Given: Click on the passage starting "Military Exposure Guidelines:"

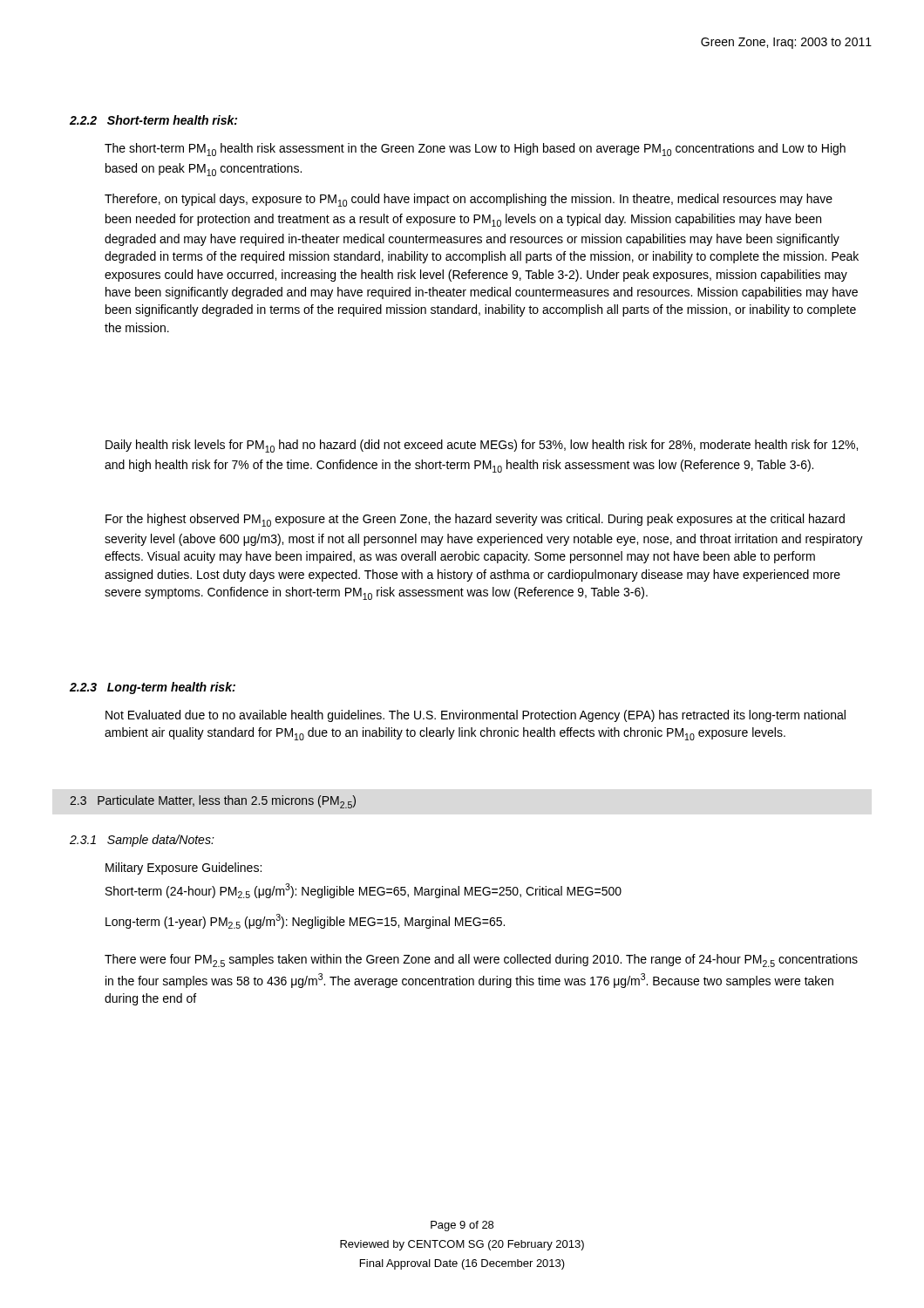Looking at the screenshot, I should [184, 868].
